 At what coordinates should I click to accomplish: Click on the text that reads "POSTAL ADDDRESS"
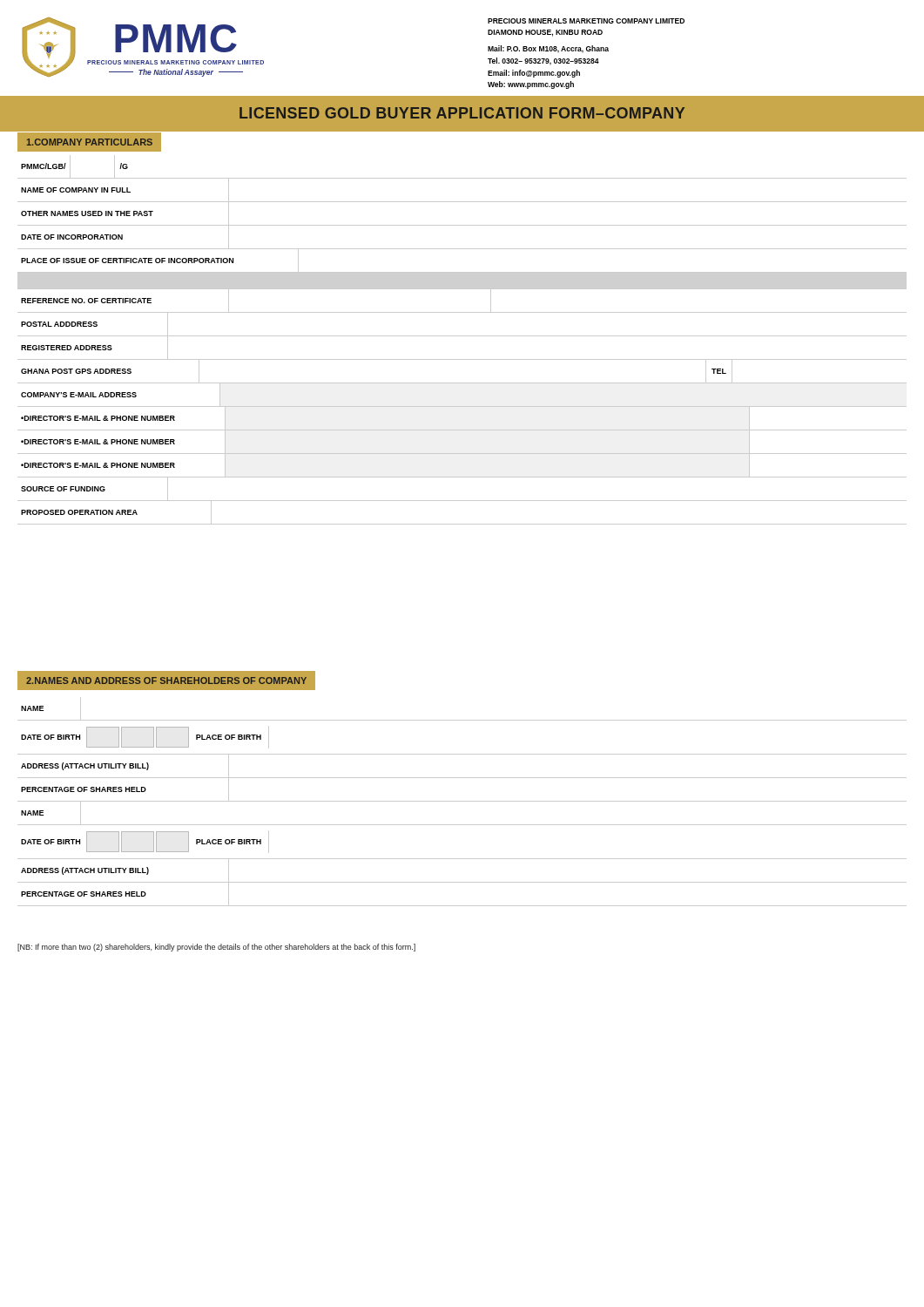tap(462, 324)
